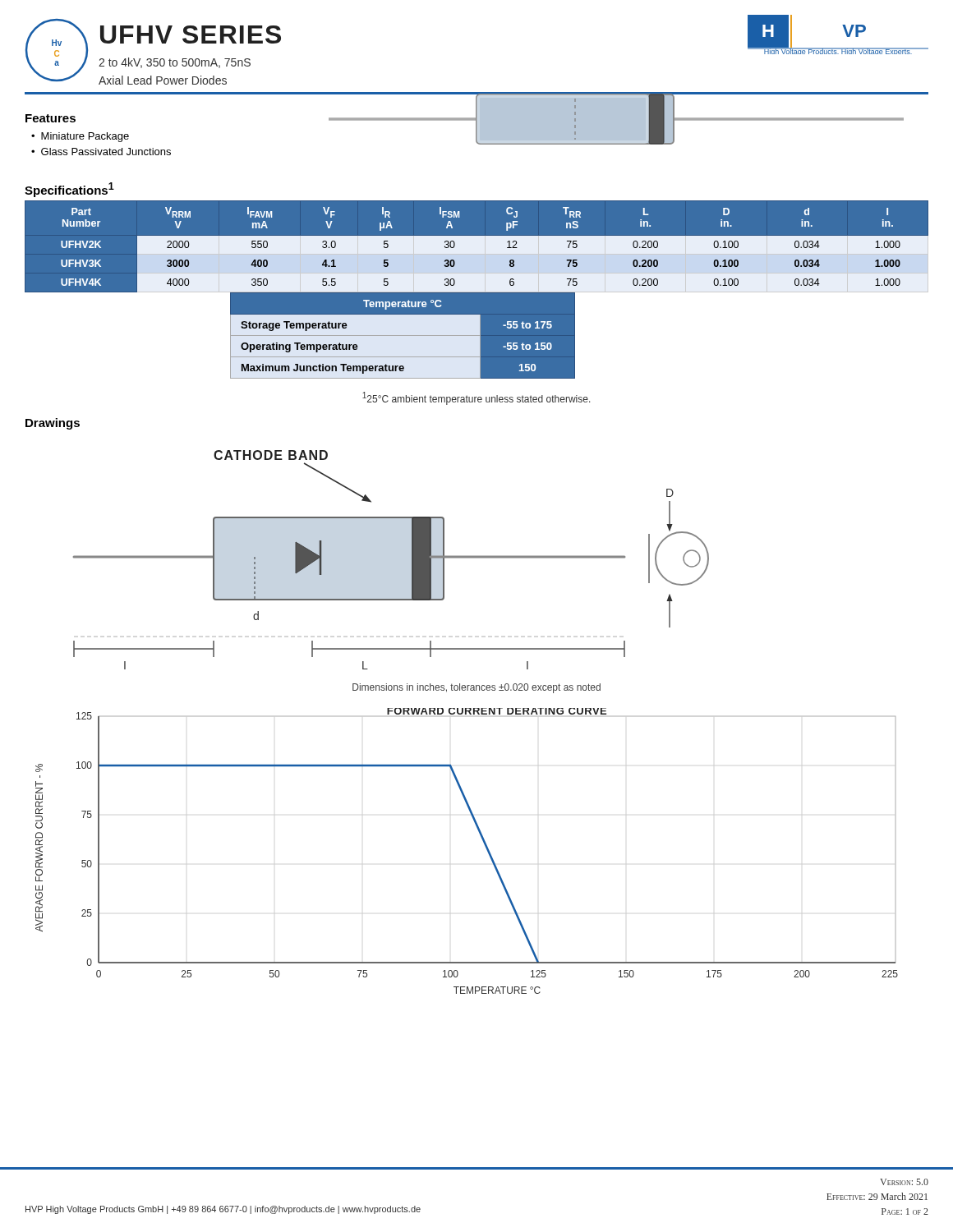This screenshot has height=1232, width=953.
Task: Locate the element starting "2 to 4kV,"
Action: [175, 72]
